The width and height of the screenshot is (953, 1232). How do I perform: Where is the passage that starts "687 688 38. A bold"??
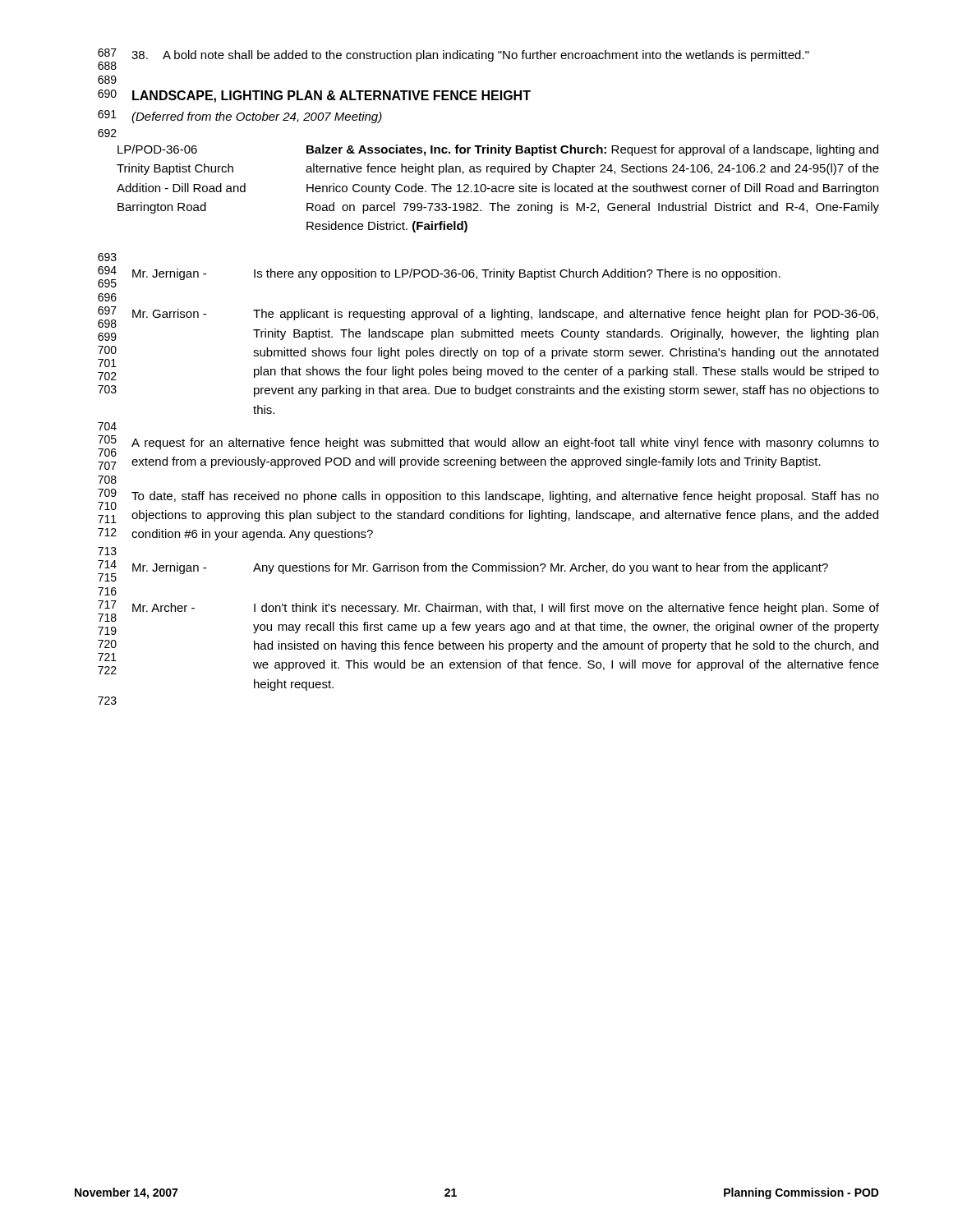tap(476, 59)
